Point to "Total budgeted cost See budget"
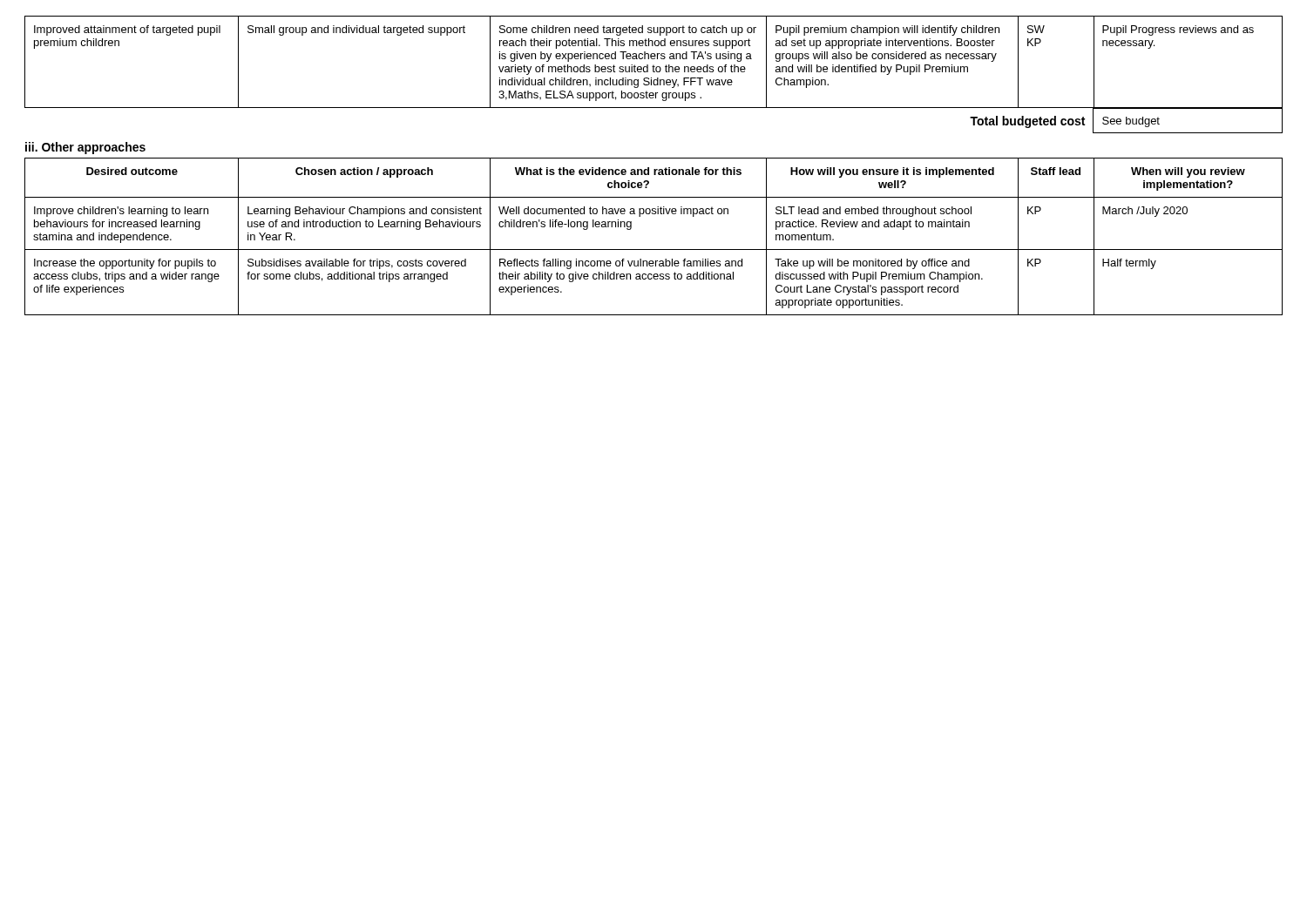The height and width of the screenshot is (924, 1307). (654, 121)
